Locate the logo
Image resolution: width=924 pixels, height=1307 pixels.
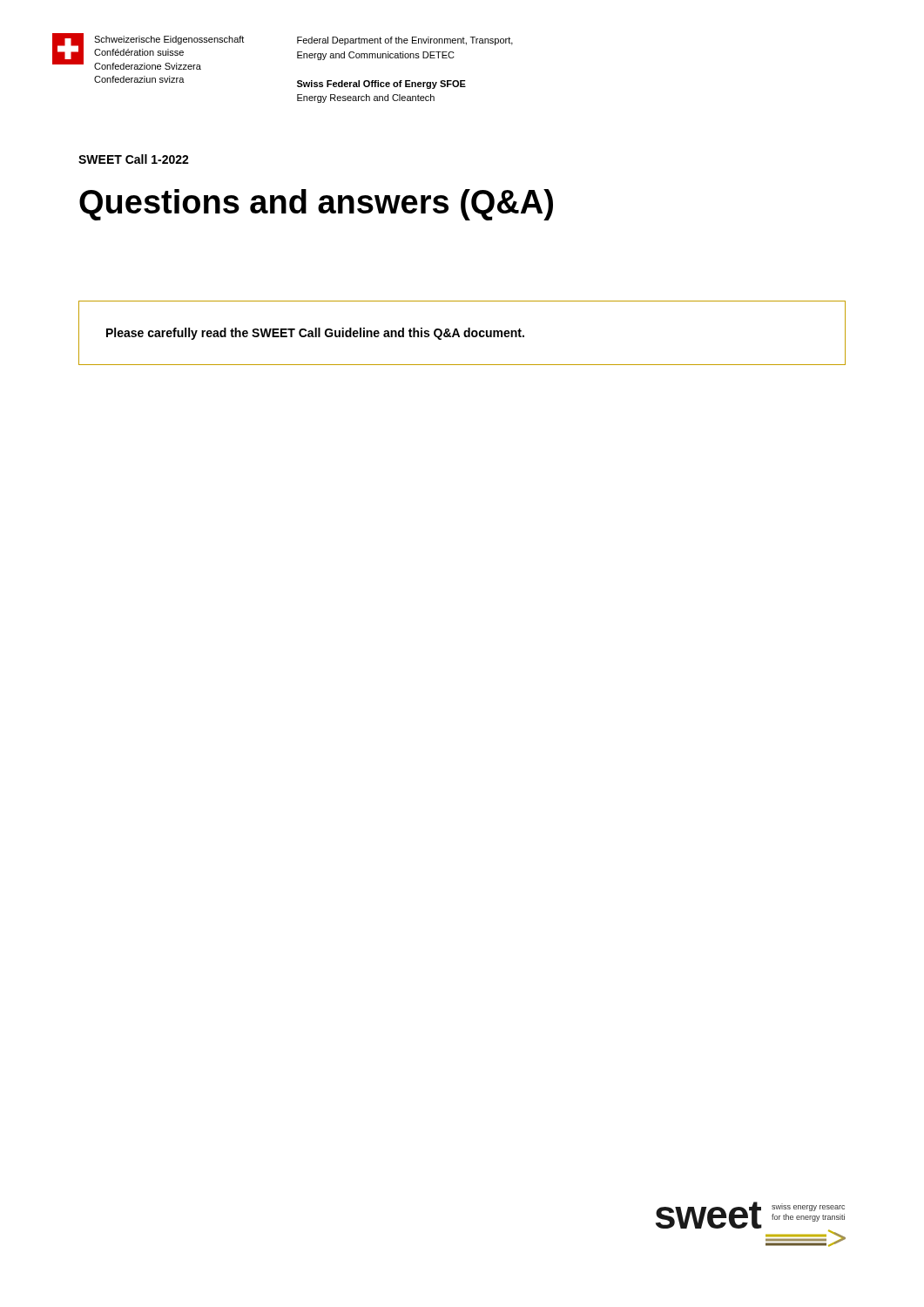(750, 1223)
